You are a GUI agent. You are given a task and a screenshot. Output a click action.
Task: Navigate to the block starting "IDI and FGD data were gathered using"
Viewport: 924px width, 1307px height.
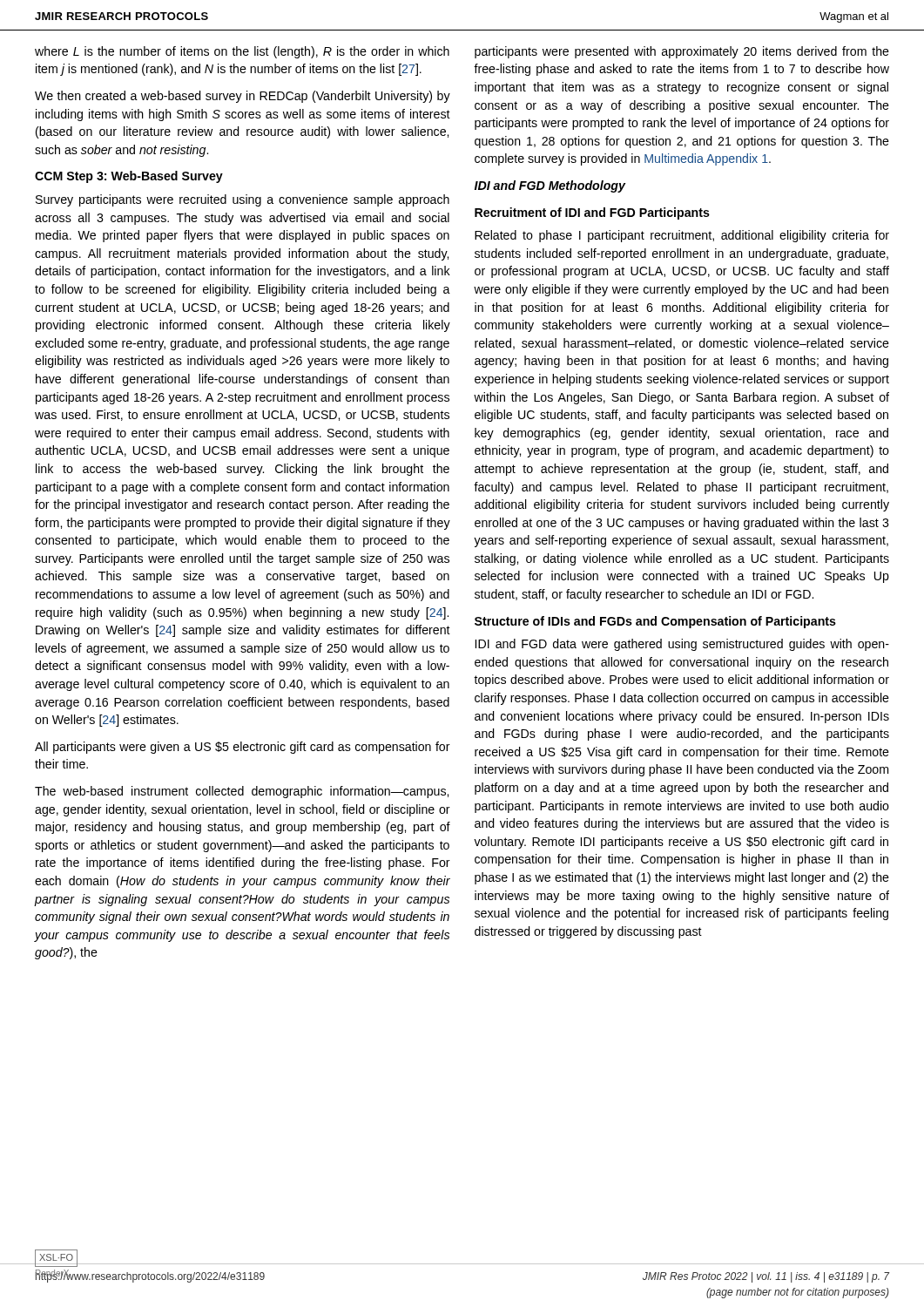(x=682, y=788)
